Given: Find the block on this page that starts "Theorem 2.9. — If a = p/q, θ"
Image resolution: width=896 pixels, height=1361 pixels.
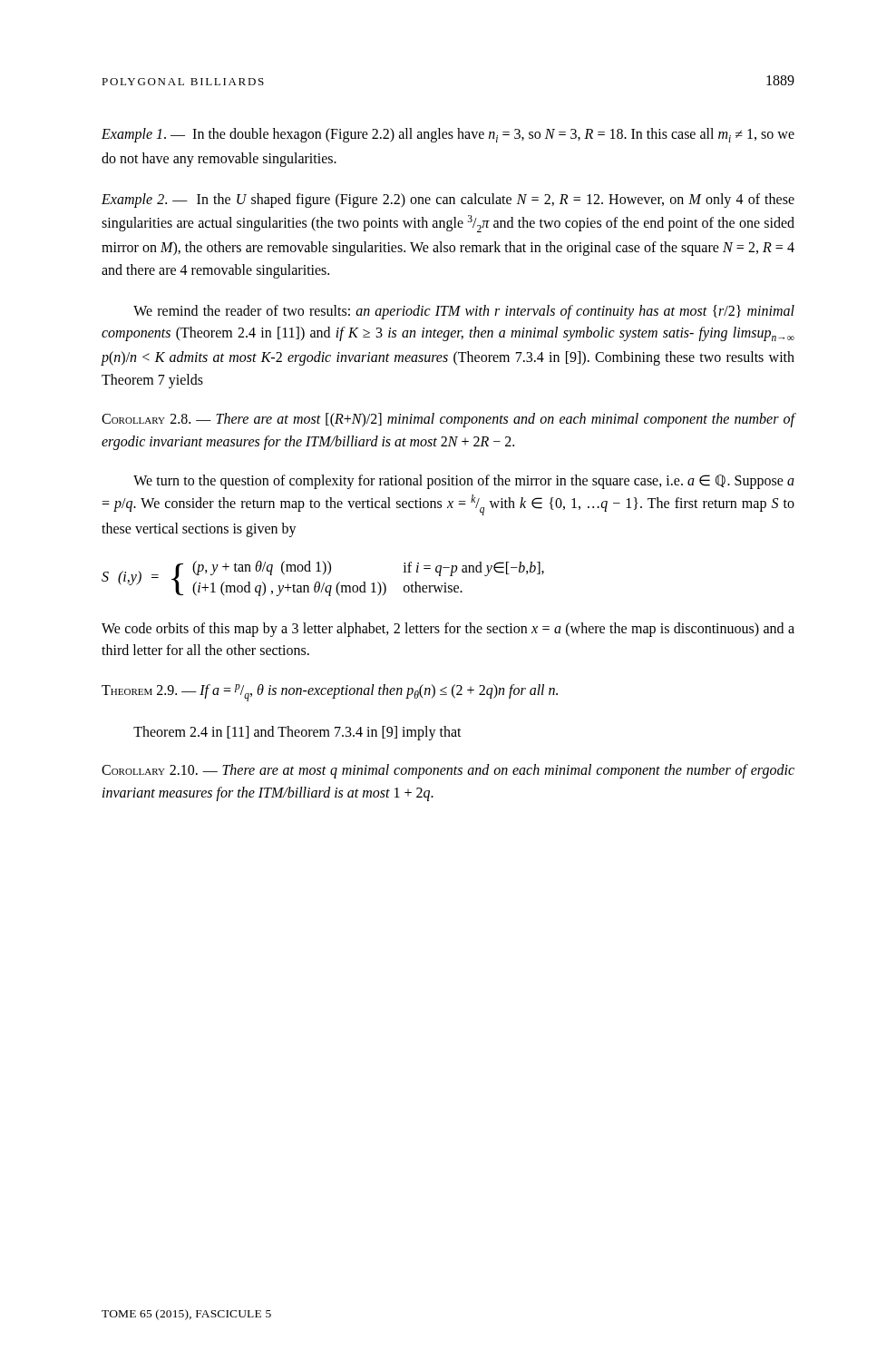Looking at the screenshot, I should (448, 692).
